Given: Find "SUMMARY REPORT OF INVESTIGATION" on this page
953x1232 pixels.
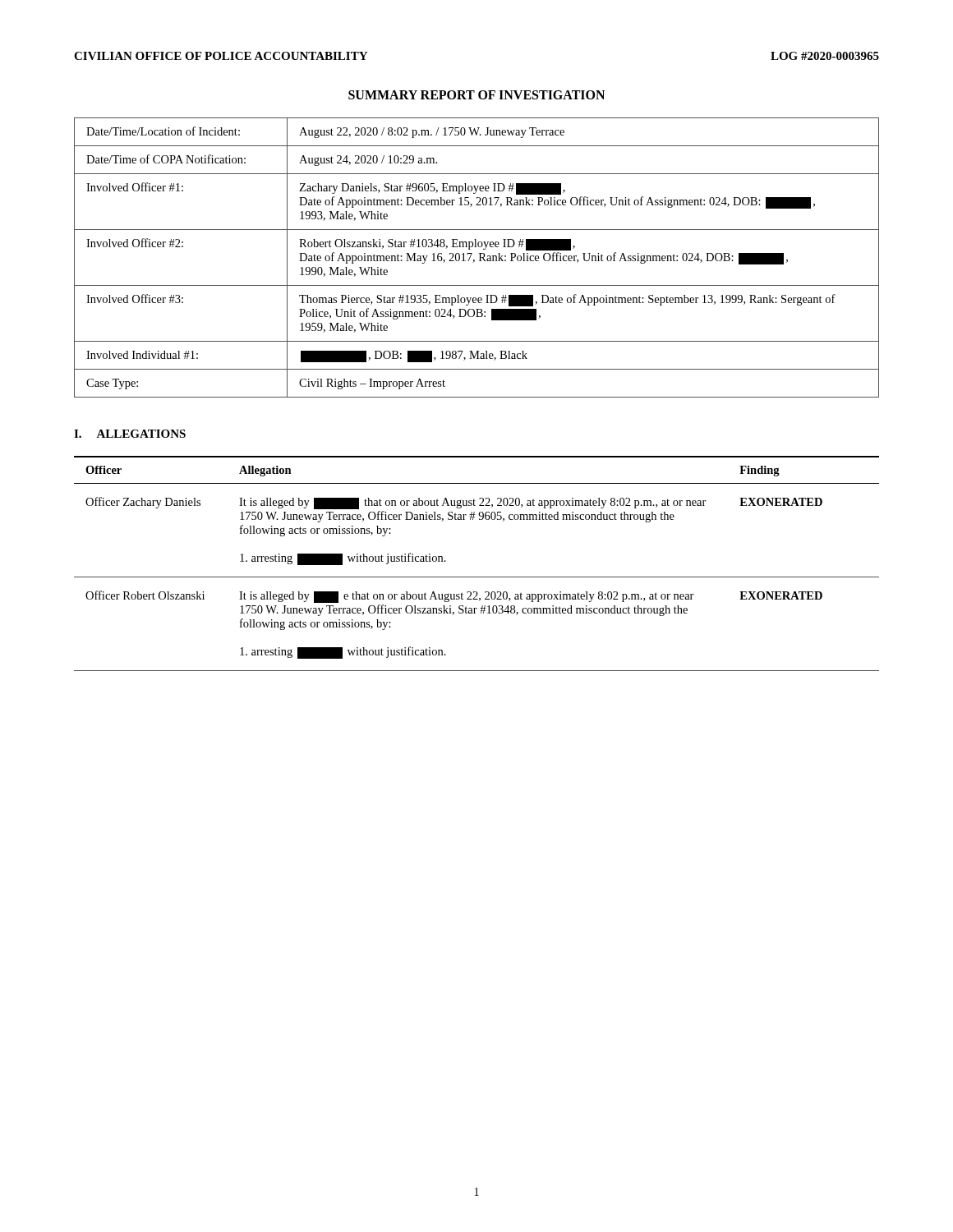Looking at the screenshot, I should (x=476, y=95).
